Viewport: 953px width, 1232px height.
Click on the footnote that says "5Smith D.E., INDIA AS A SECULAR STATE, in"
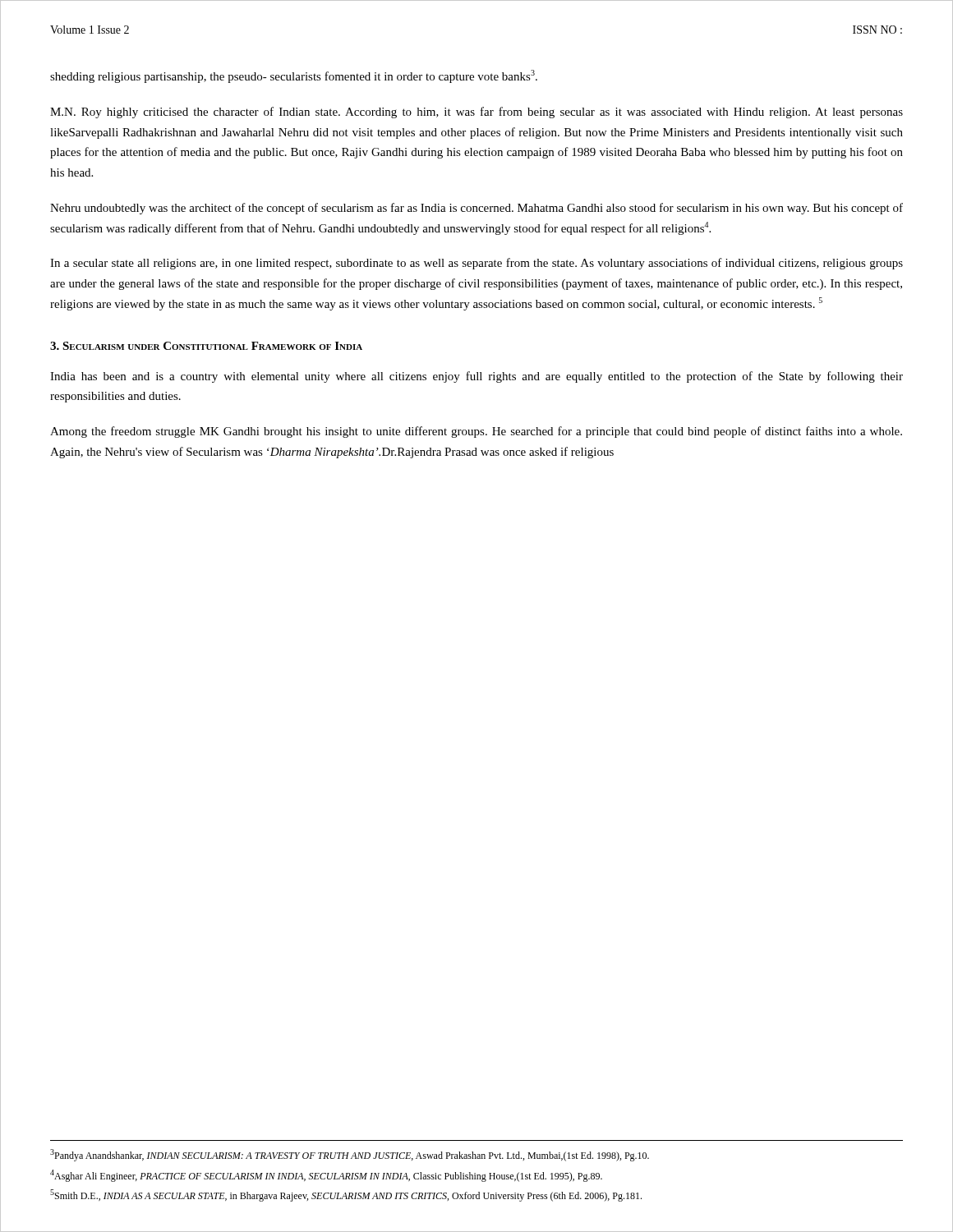[x=346, y=1195]
